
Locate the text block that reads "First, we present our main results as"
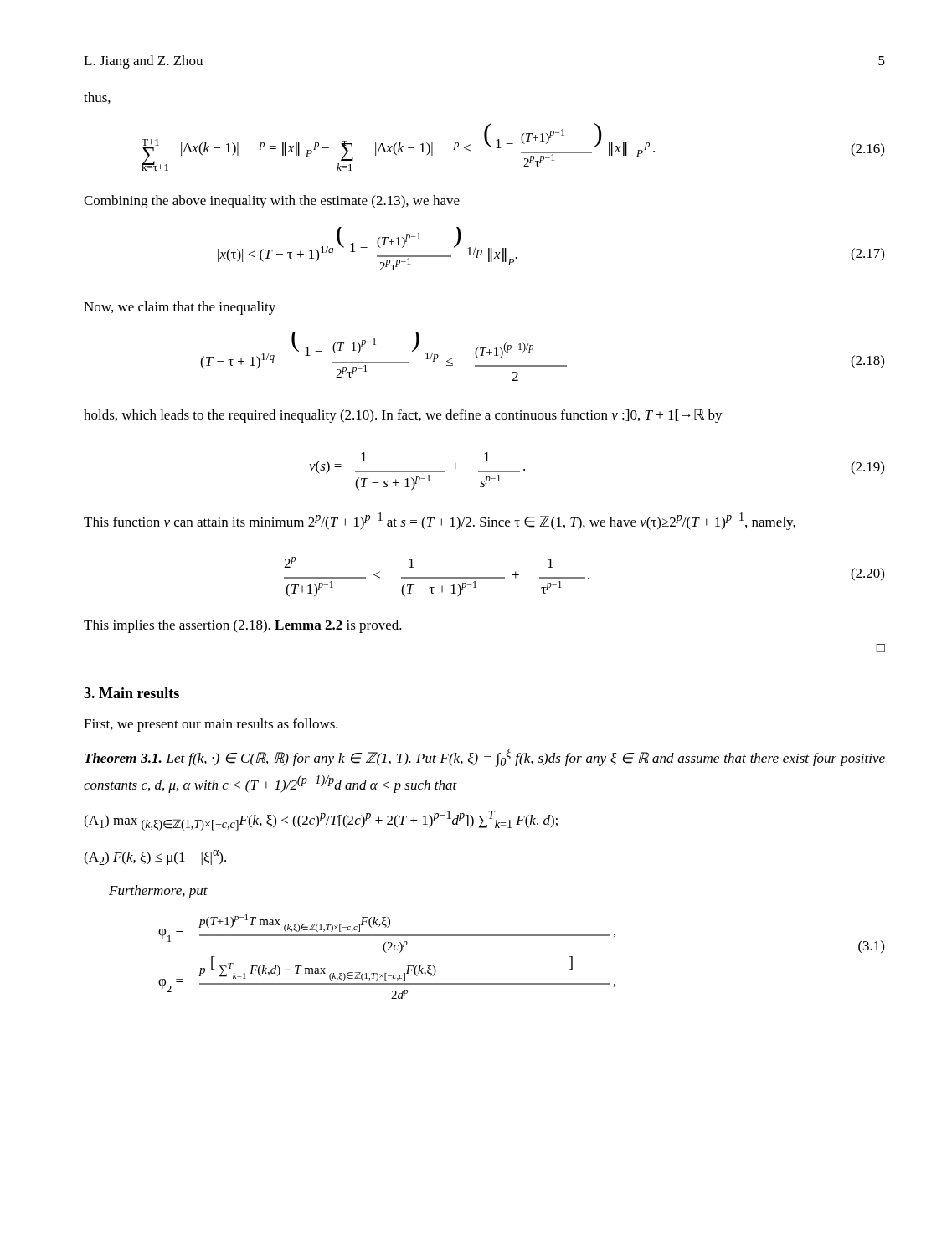(211, 725)
